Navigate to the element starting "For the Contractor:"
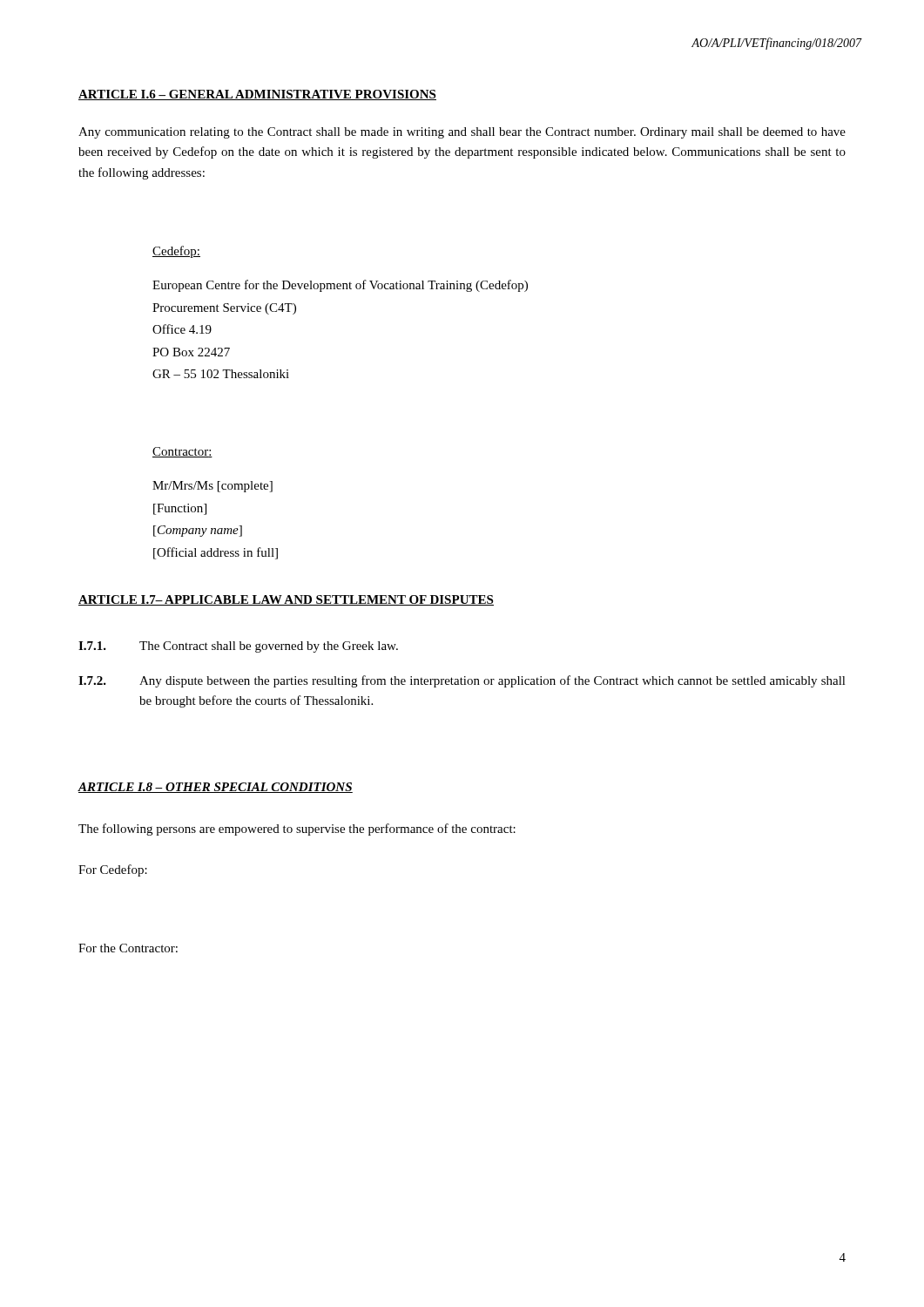The height and width of the screenshot is (1307, 924). tap(128, 948)
